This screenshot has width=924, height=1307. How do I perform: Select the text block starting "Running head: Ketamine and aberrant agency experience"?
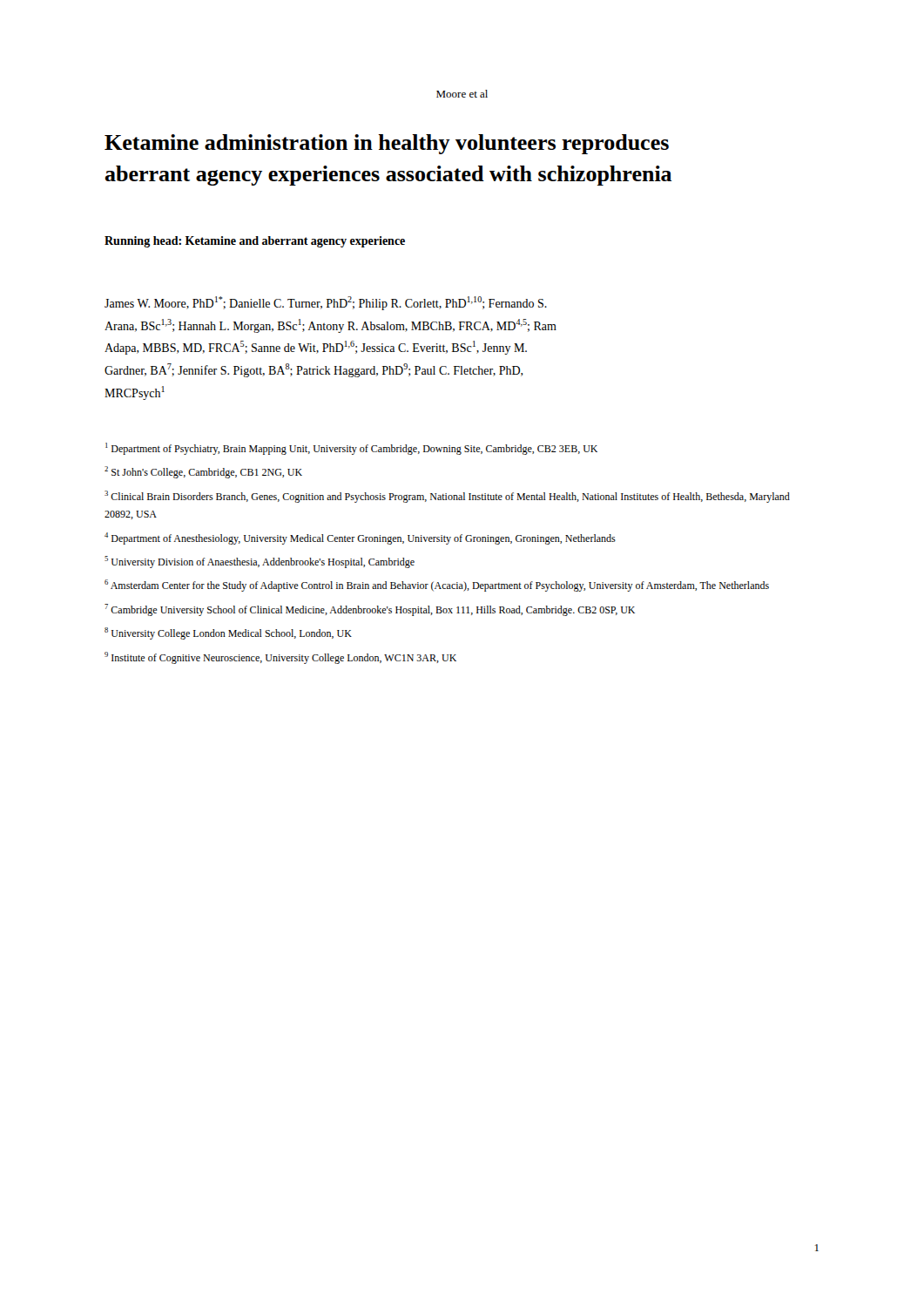(x=255, y=241)
